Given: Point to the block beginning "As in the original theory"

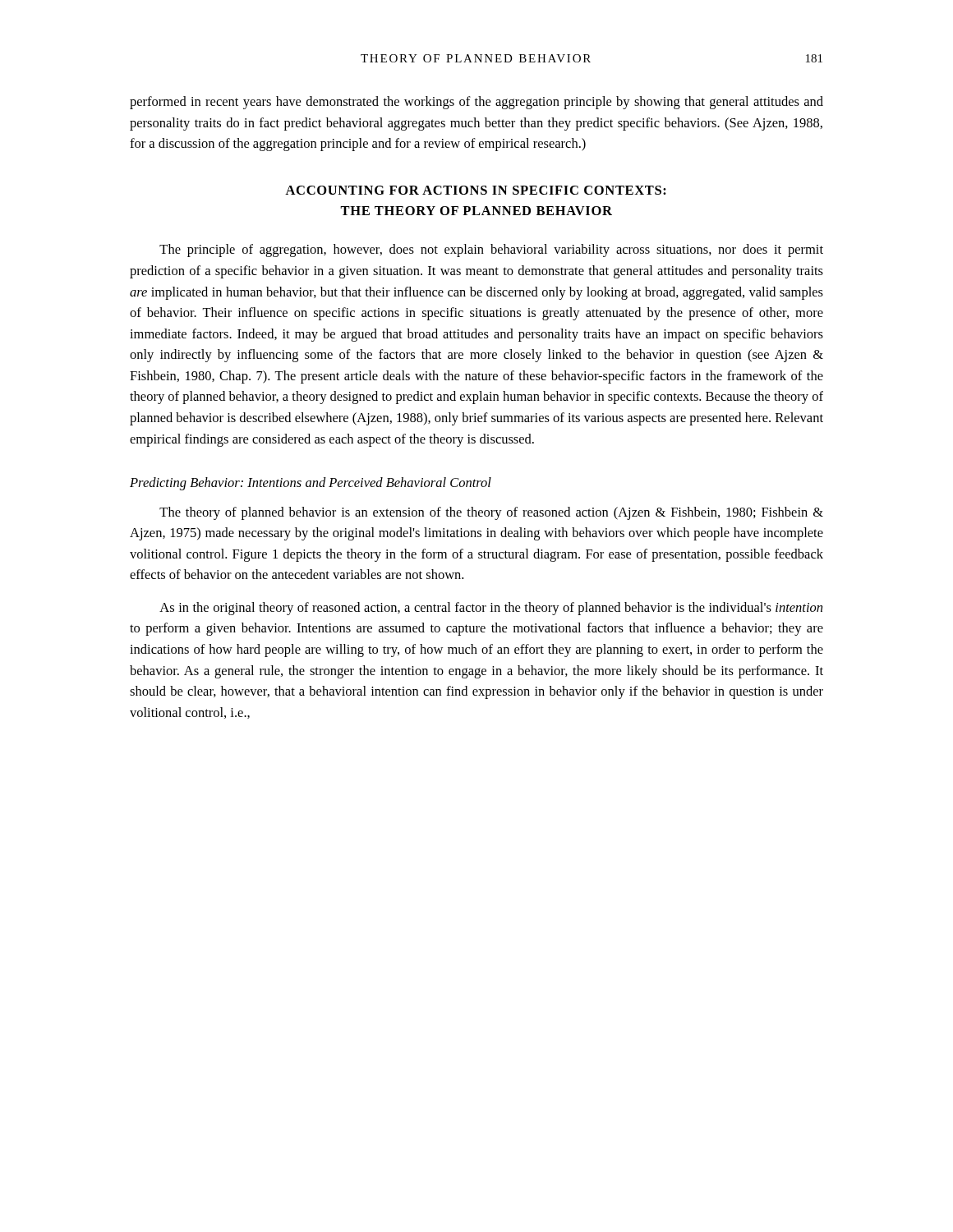Looking at the screenshot, I should click(476, 660).
